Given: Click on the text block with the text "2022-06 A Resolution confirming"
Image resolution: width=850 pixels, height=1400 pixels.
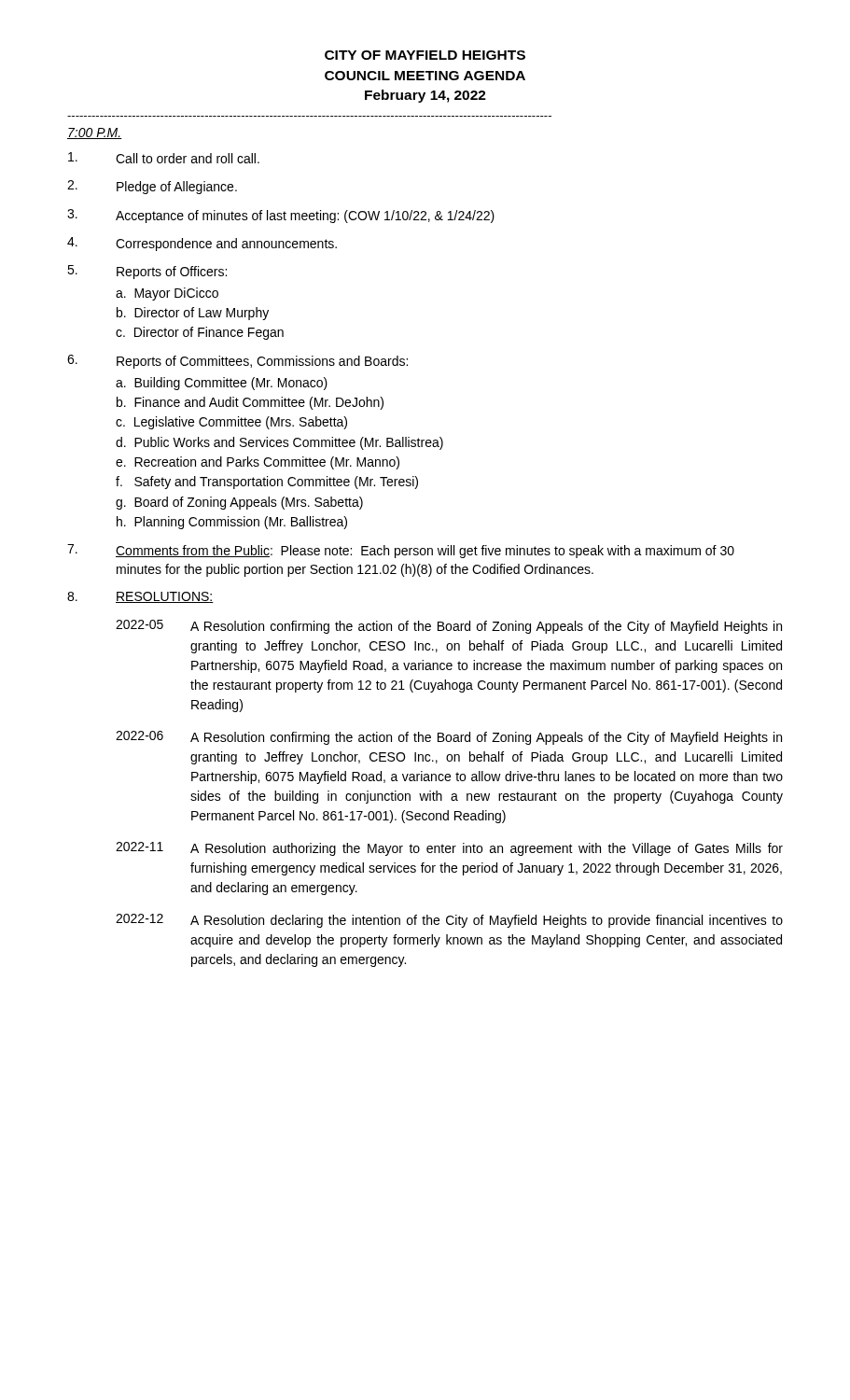Looking at the screenshot, I should [449, 777].
